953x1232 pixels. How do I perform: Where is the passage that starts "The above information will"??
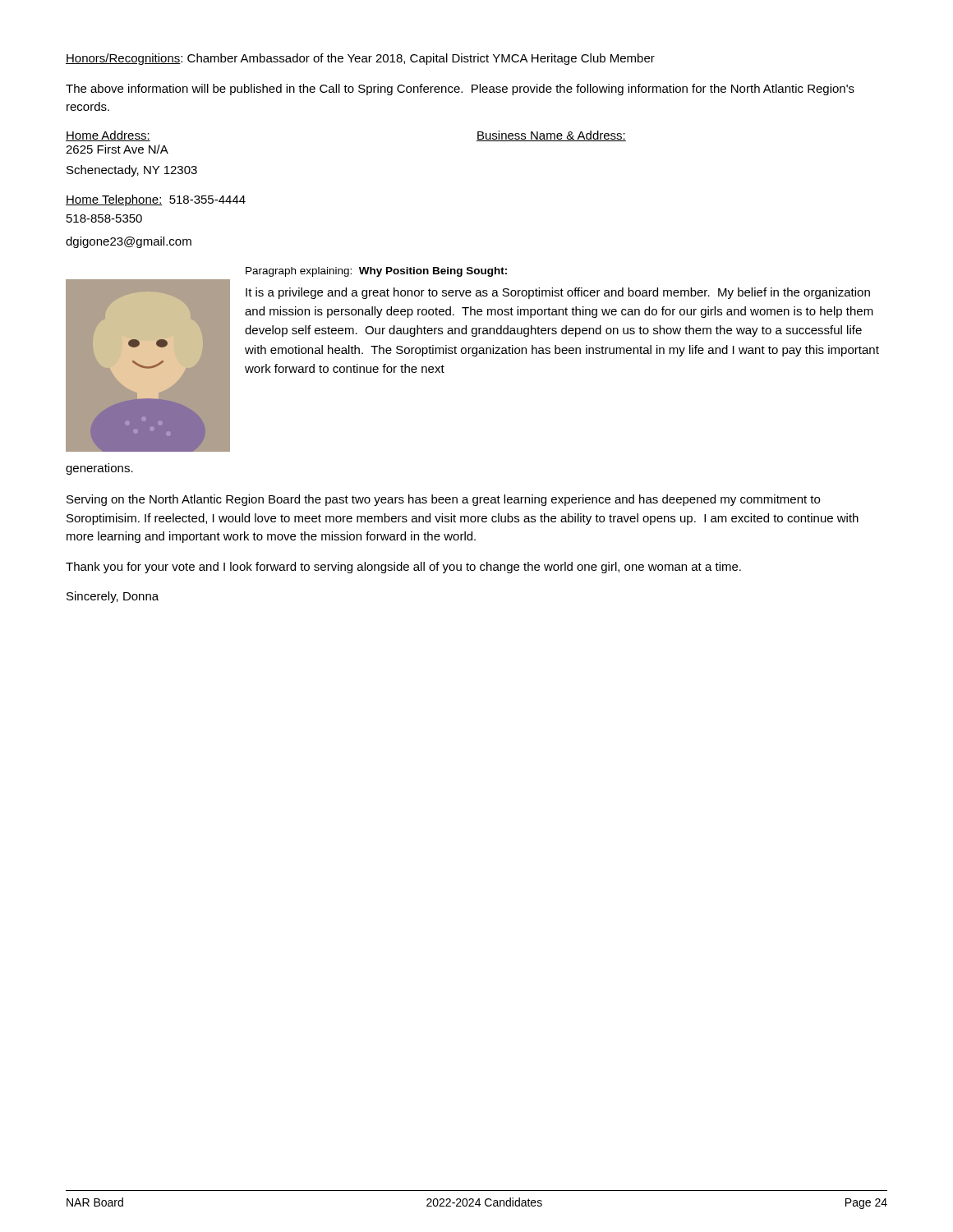click(460, 97)
